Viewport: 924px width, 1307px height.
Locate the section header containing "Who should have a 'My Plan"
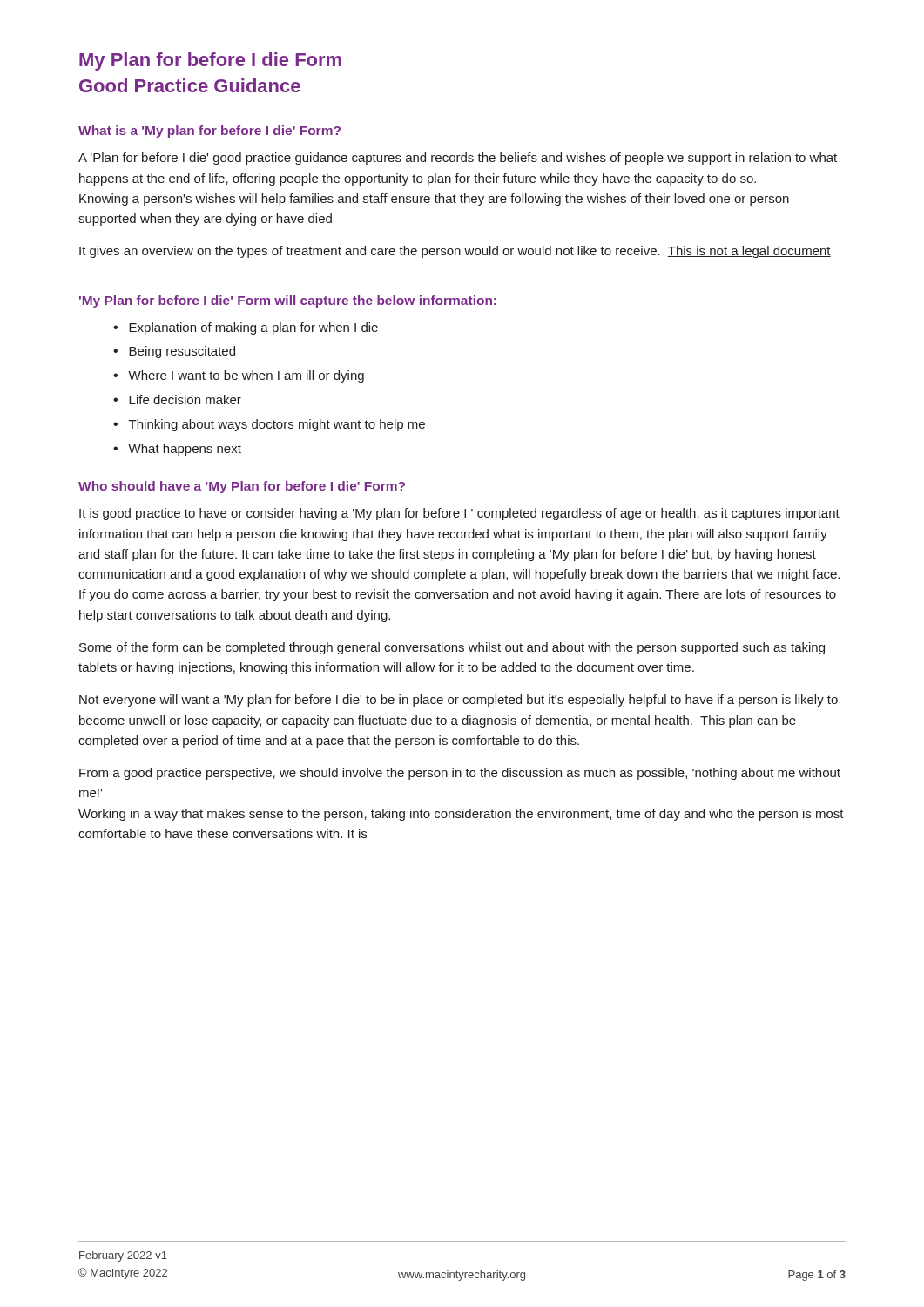242,486
